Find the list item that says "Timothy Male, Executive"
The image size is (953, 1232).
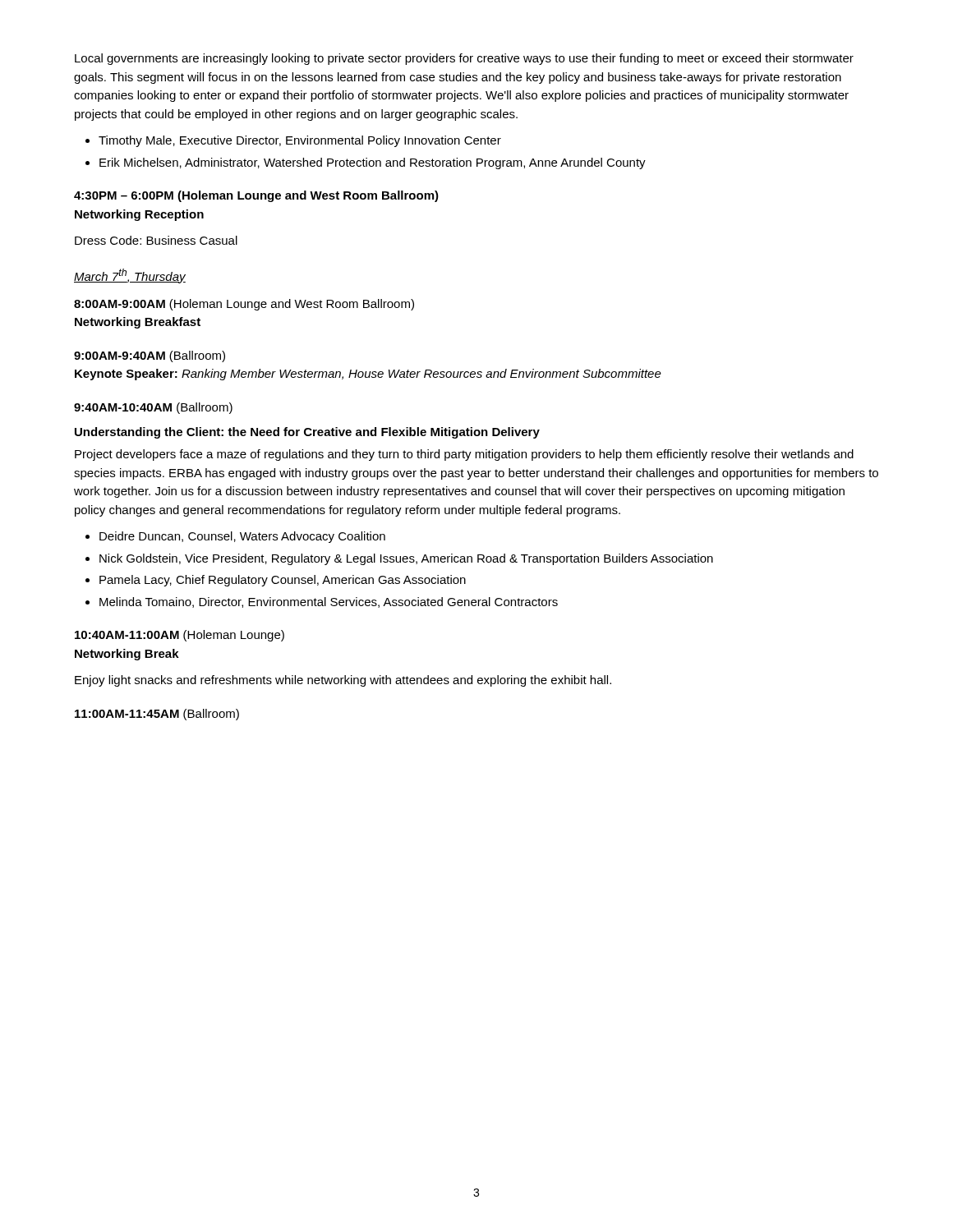300,140
